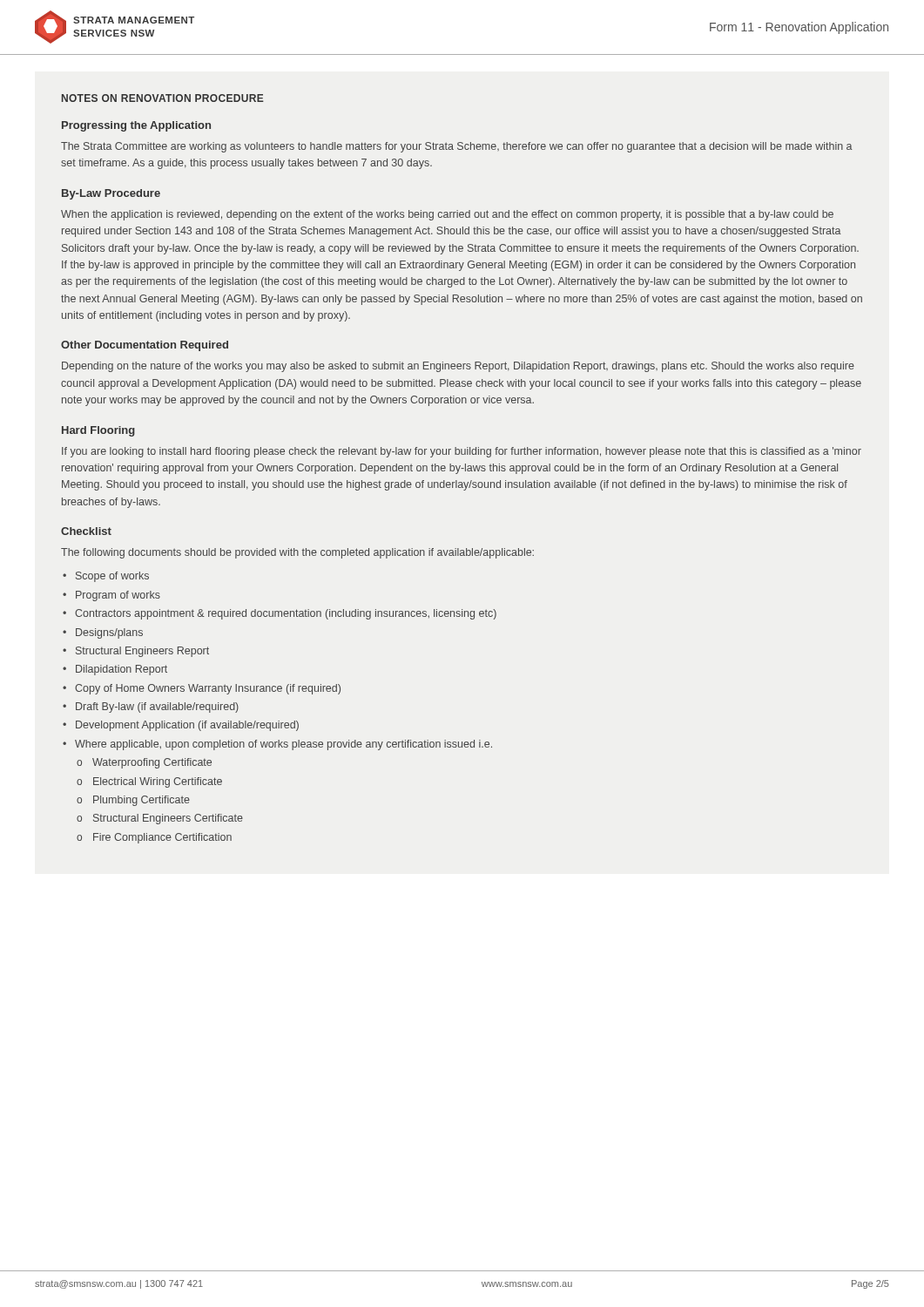Navigate to the element starting "Waterproofing Certificate"
This screenshot has height=1307, width=924.
click(x=144, y=763)
